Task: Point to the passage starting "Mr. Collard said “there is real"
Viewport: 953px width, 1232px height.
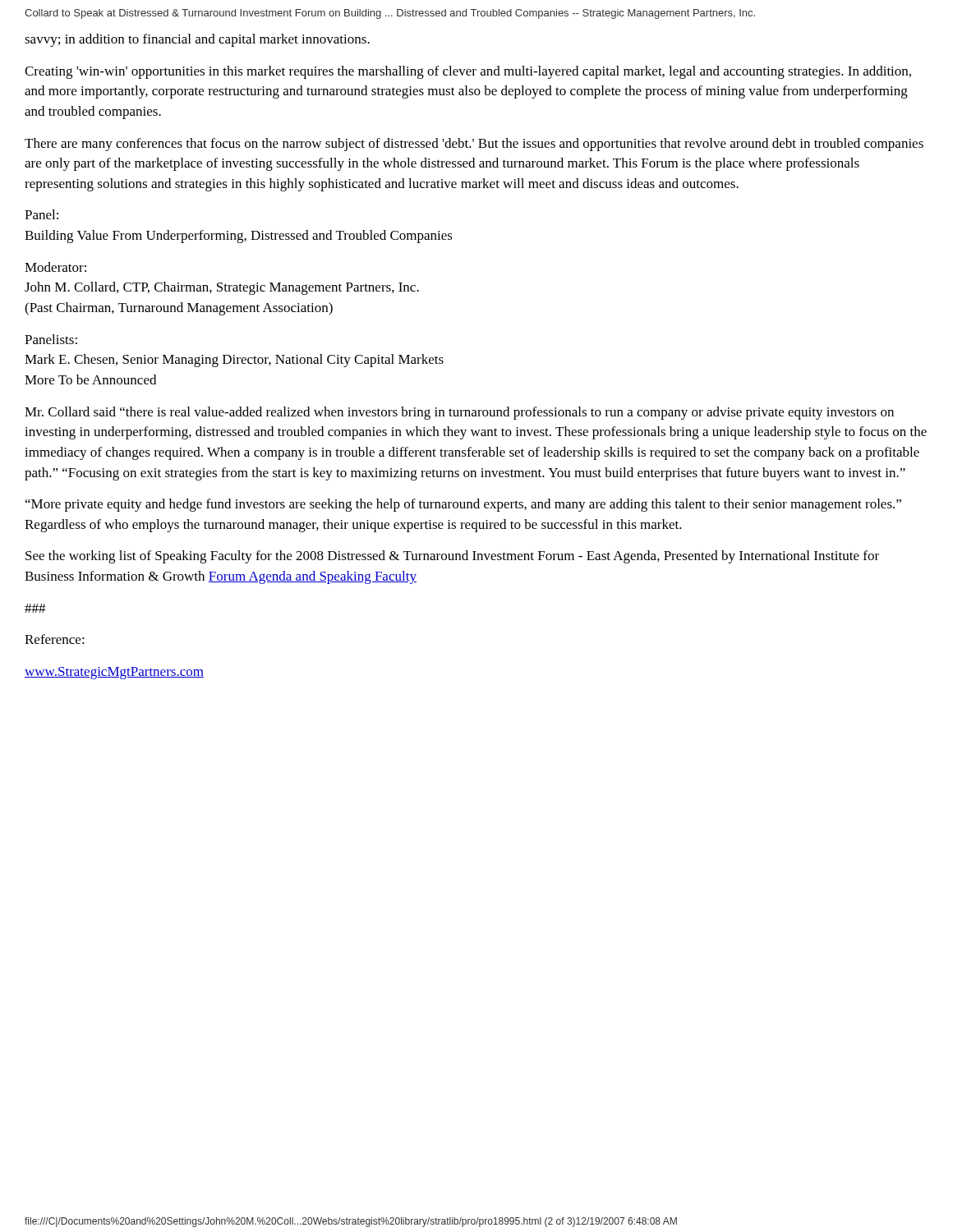Action: click(476, 443)
